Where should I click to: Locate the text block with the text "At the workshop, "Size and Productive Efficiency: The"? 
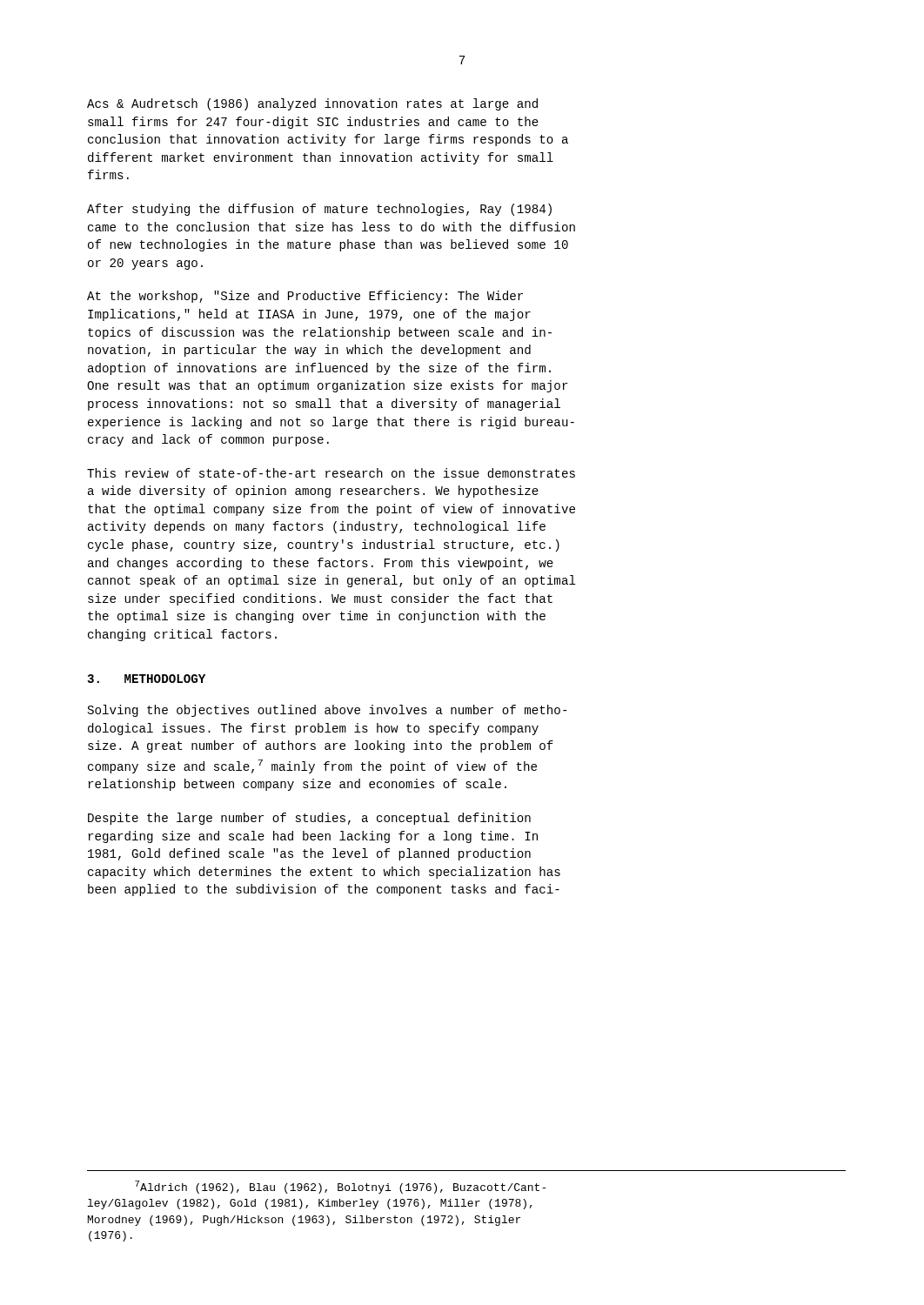click(x=331, y=369)
